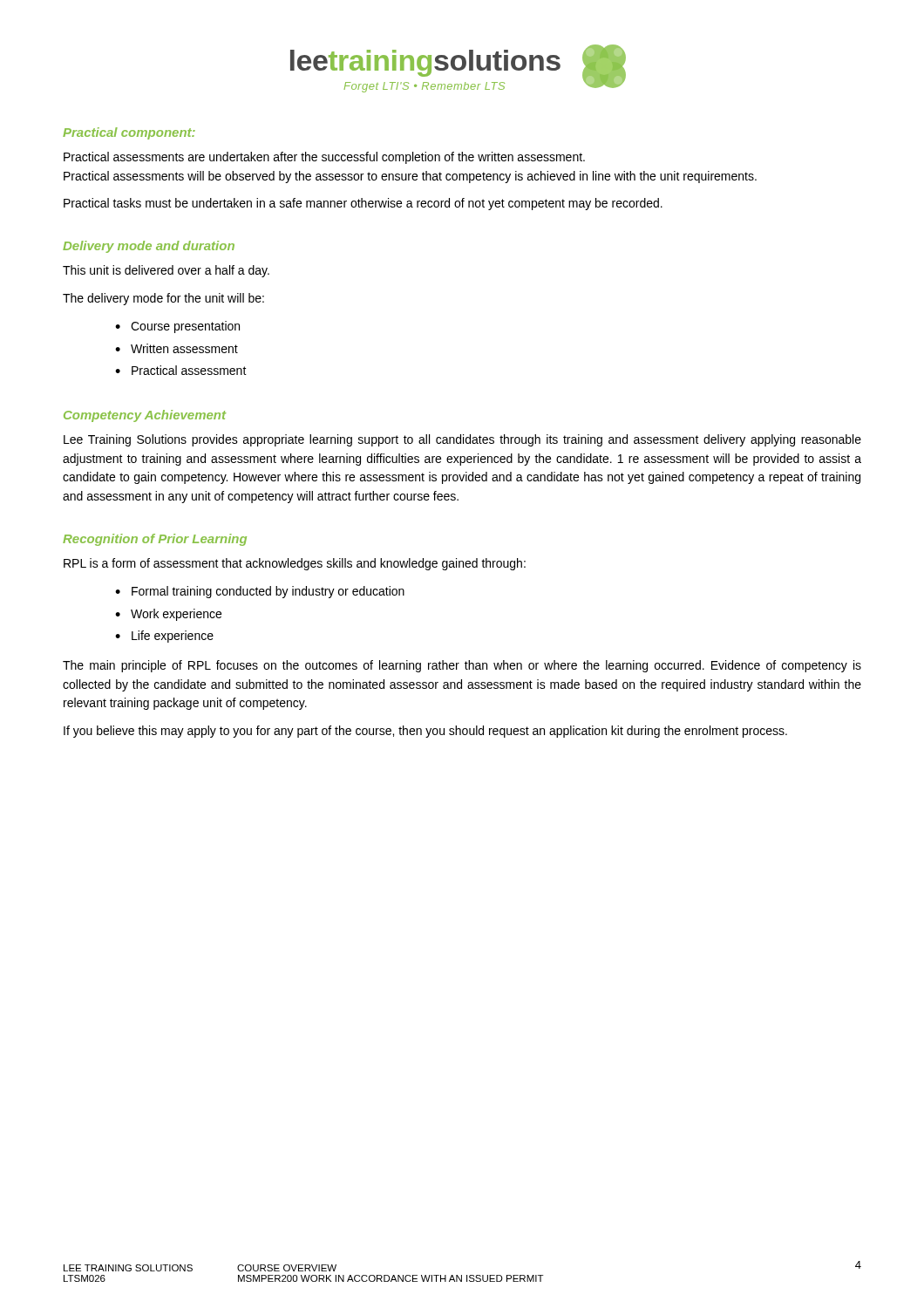This screenshot has width=924, height=1308.
Task: Click on the block starting "The main principle of RPL focuses"
Action: tap(462, 684)
